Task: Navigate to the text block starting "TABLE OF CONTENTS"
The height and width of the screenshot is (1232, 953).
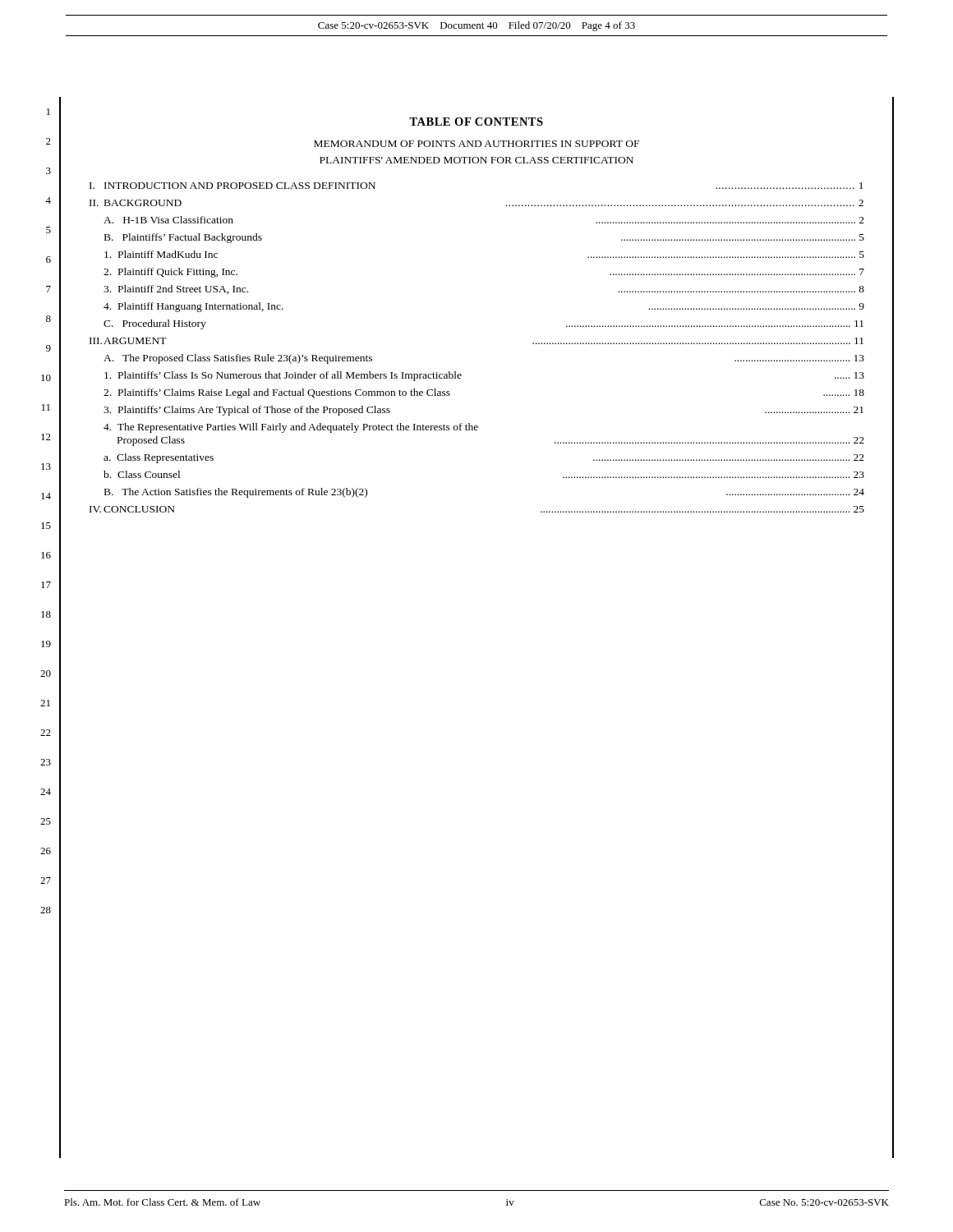Action: 476,122
